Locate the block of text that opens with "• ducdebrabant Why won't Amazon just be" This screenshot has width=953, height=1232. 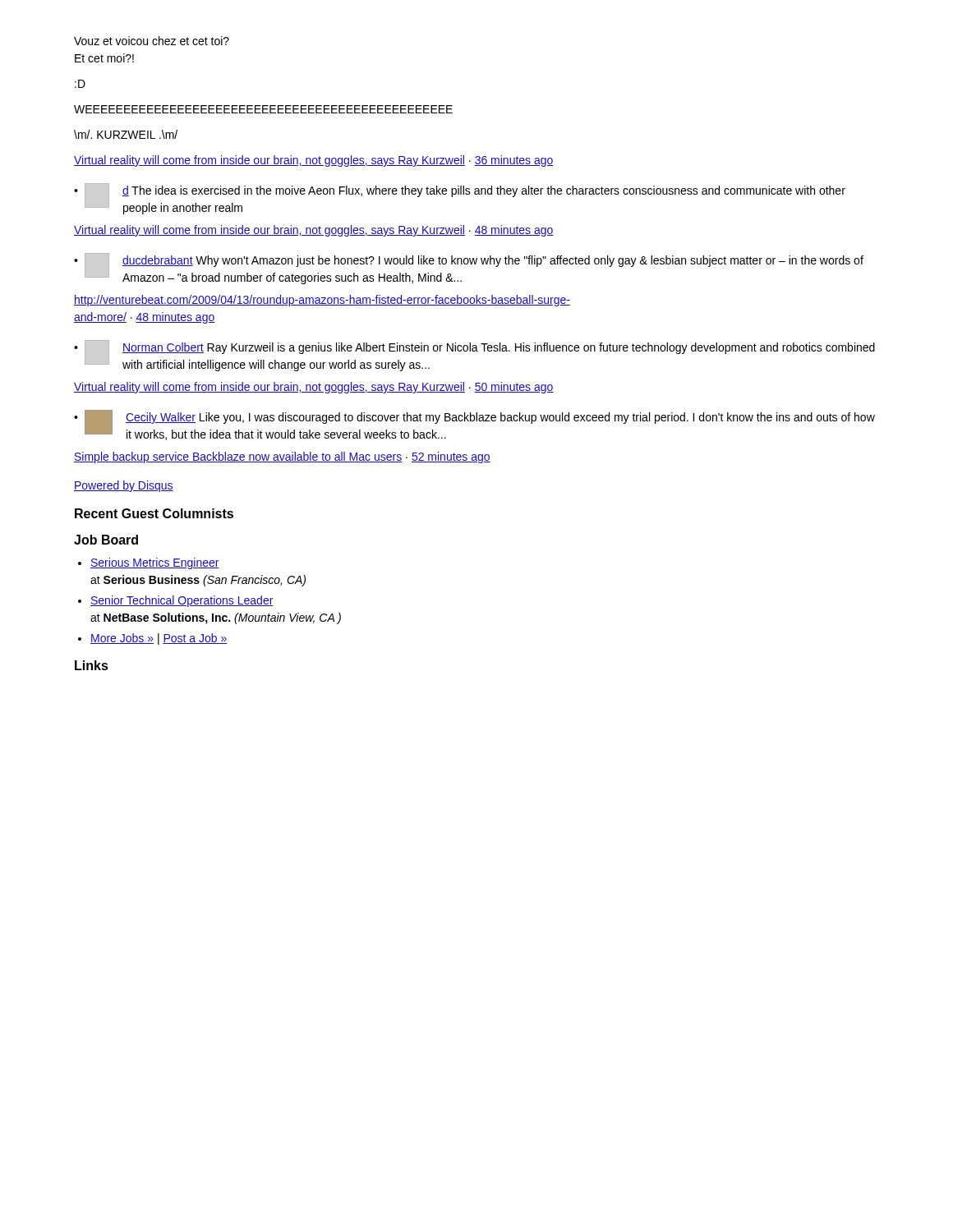coord(476,269)
